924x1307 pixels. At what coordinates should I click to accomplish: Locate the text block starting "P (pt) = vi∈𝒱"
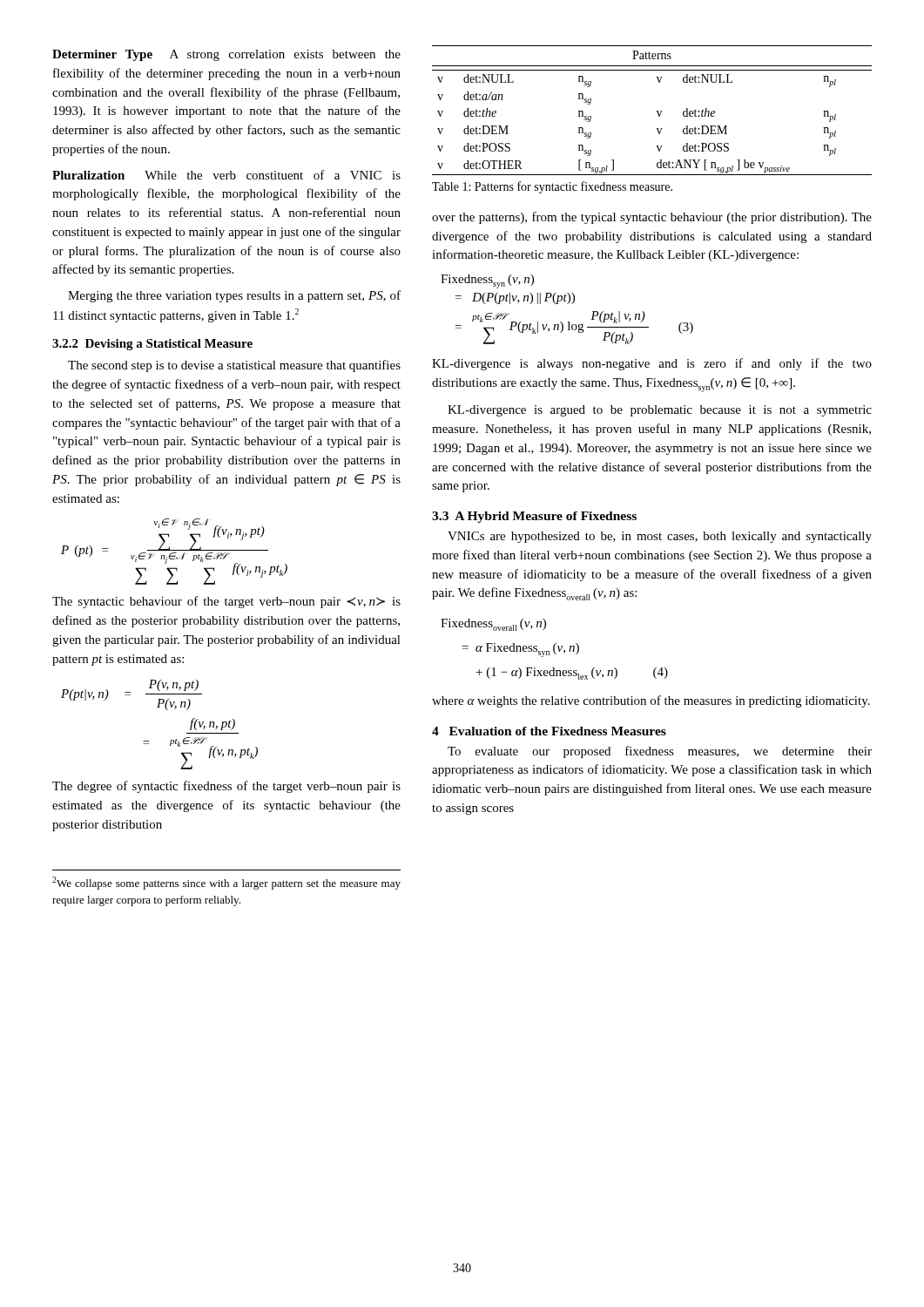tap(231, 551)
